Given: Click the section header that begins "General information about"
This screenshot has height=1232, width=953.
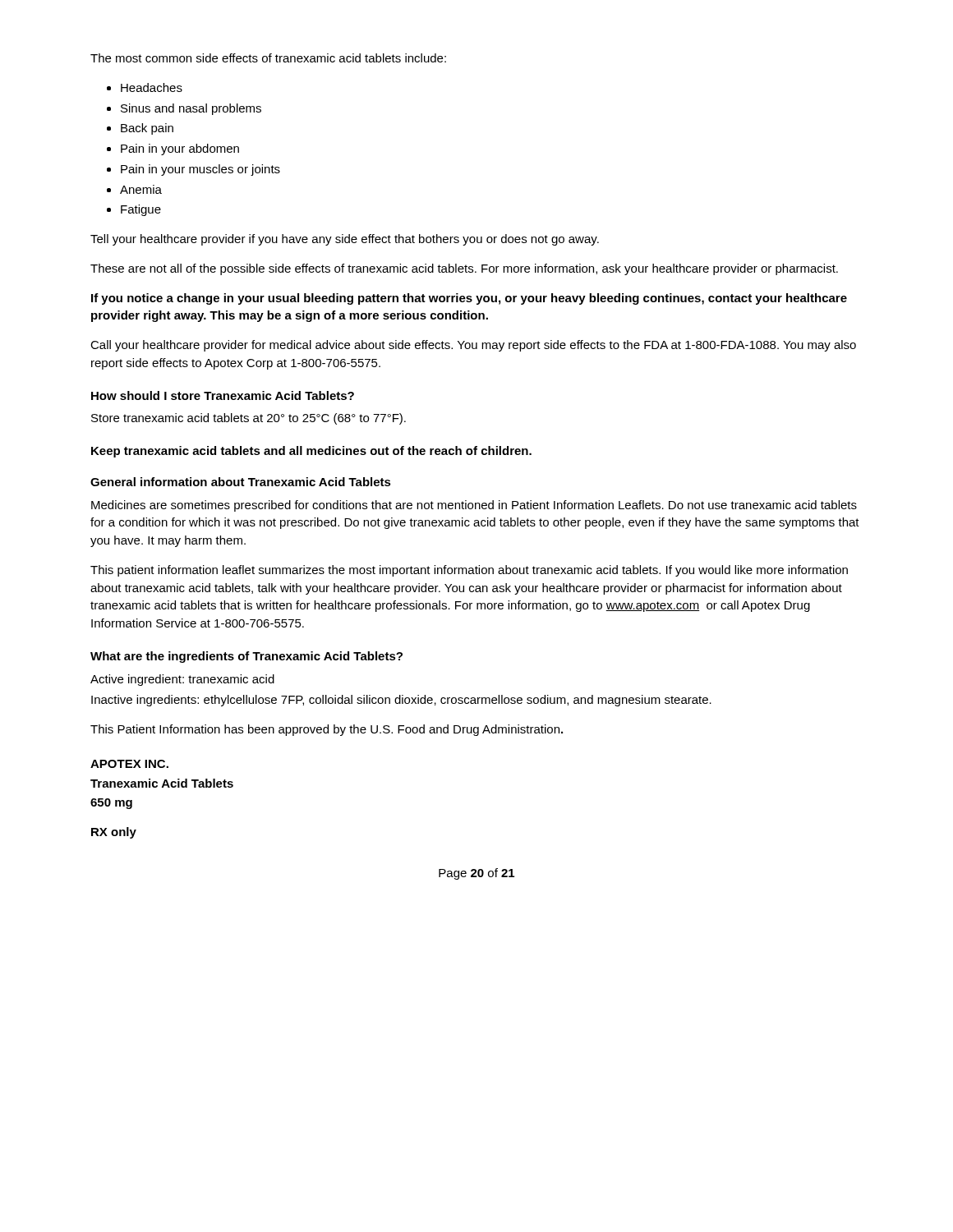Looking at the screenshot, I should [241, 482].
